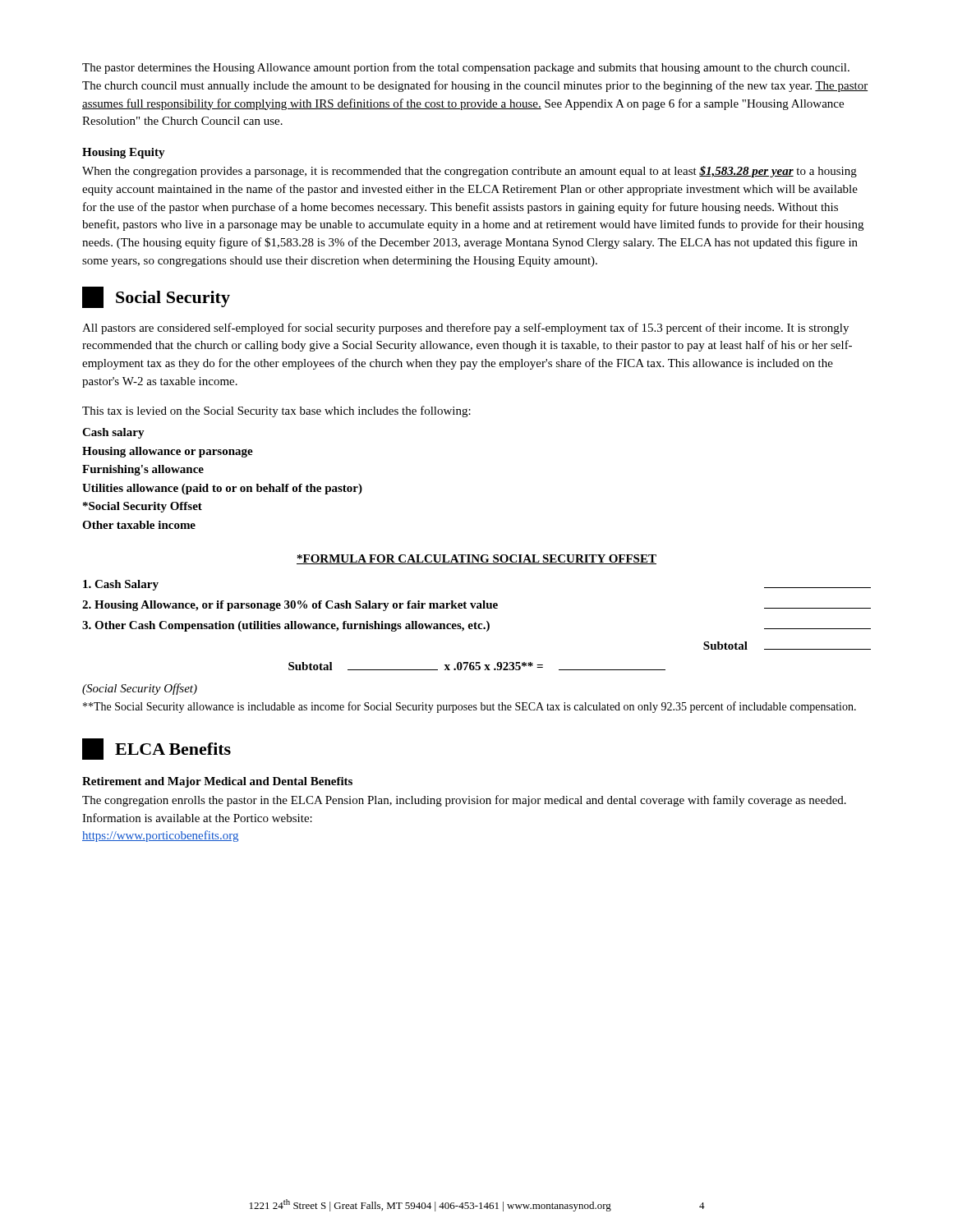953x1232 pixels.
Task: Navigate to the text block starting "Furnishing's allowance"
Action: click(x=143, y=469)
